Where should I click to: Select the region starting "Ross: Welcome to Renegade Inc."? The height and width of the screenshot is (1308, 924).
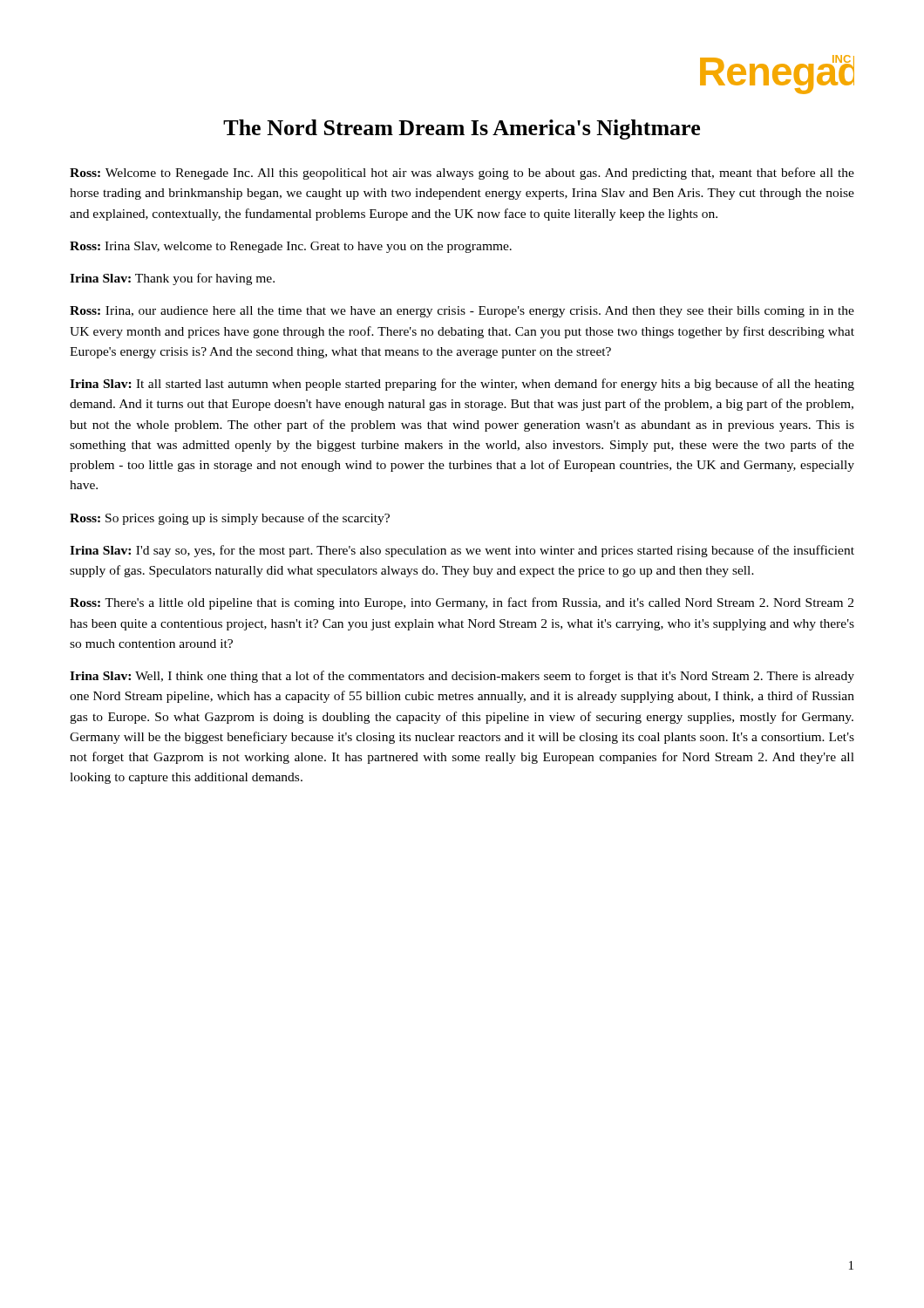462,192
